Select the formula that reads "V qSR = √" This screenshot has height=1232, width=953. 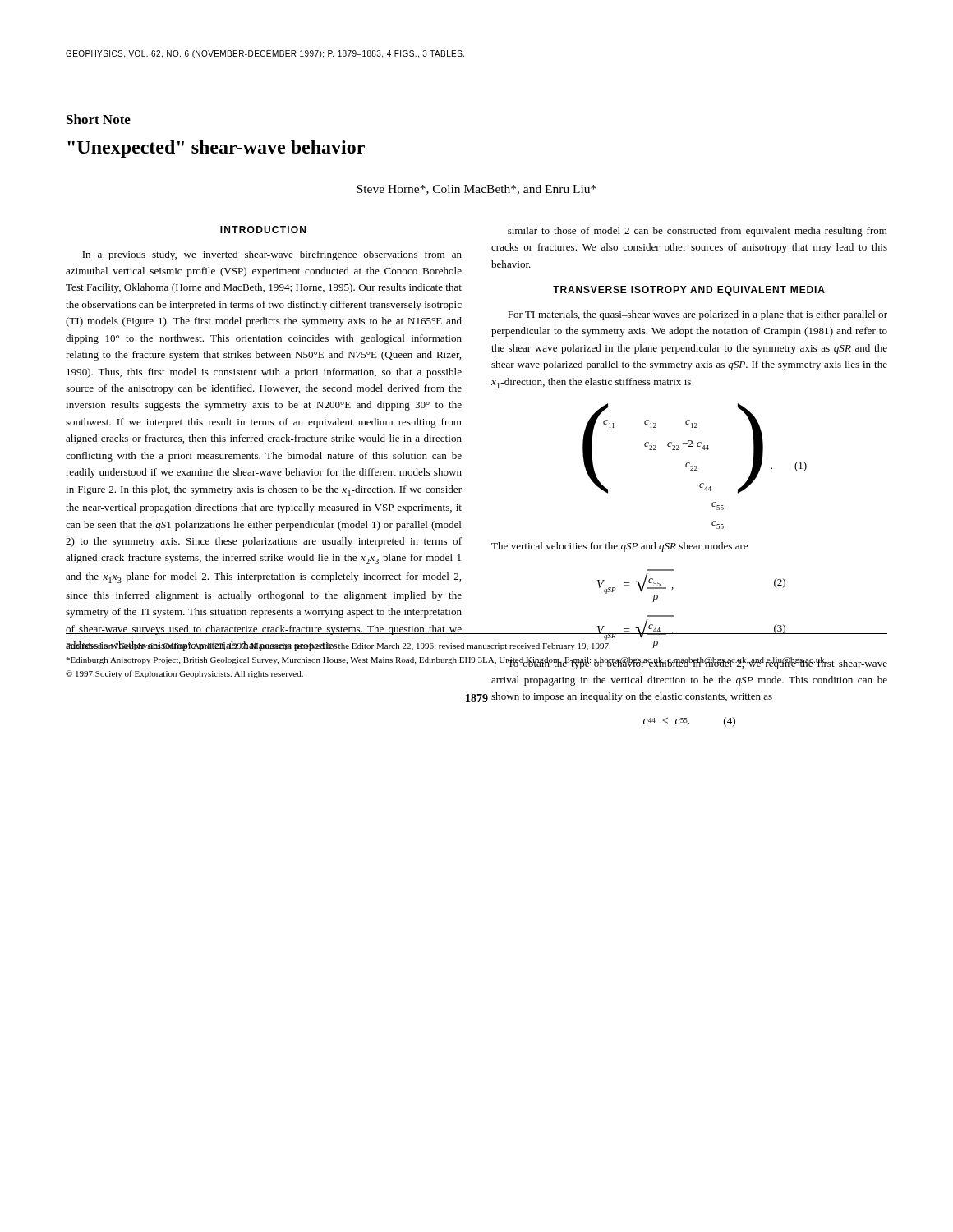pyautogui.click(x=689, y=628)
